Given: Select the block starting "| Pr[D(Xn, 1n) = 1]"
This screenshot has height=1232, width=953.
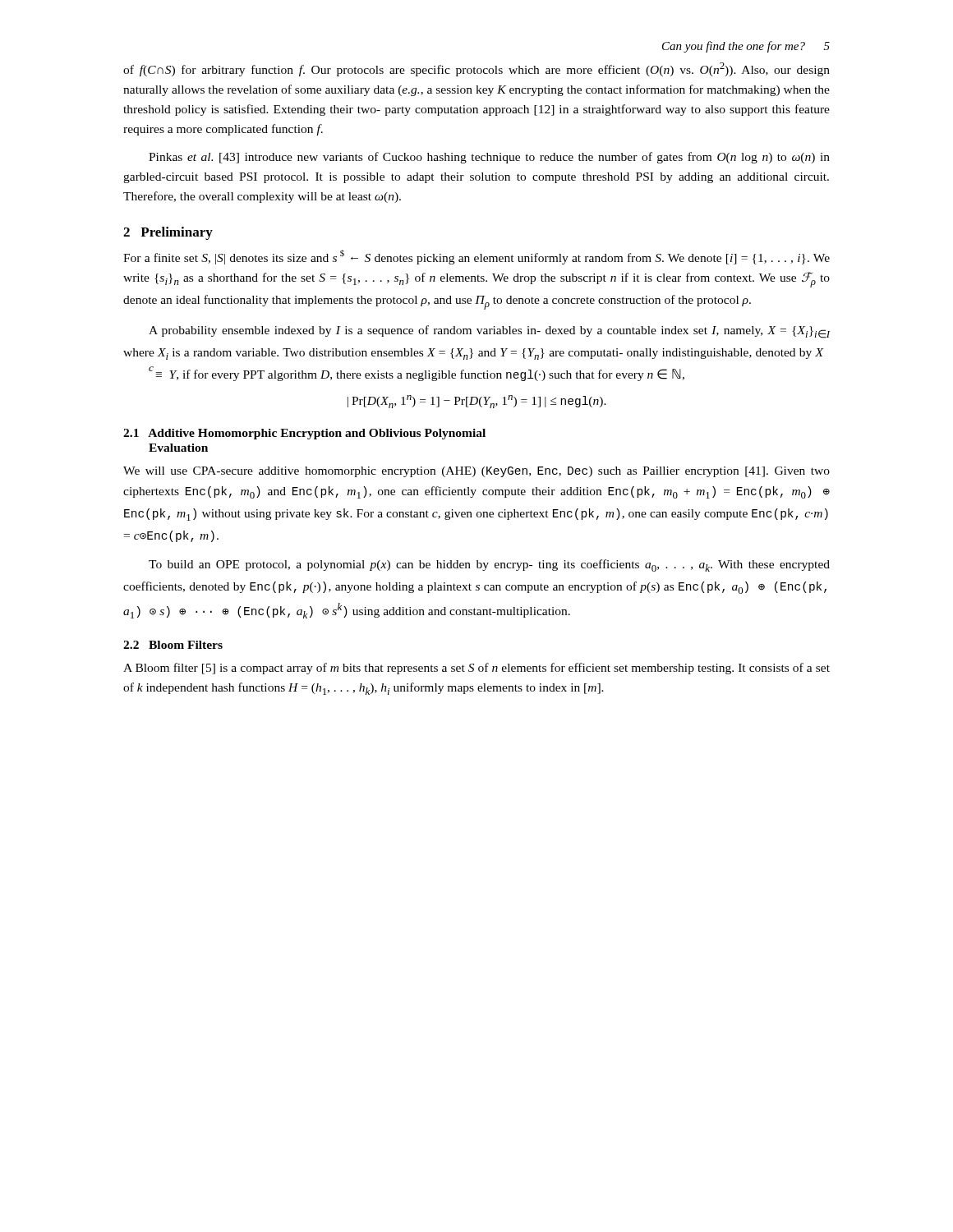Looking at the screenshot, I should [476, 401].
